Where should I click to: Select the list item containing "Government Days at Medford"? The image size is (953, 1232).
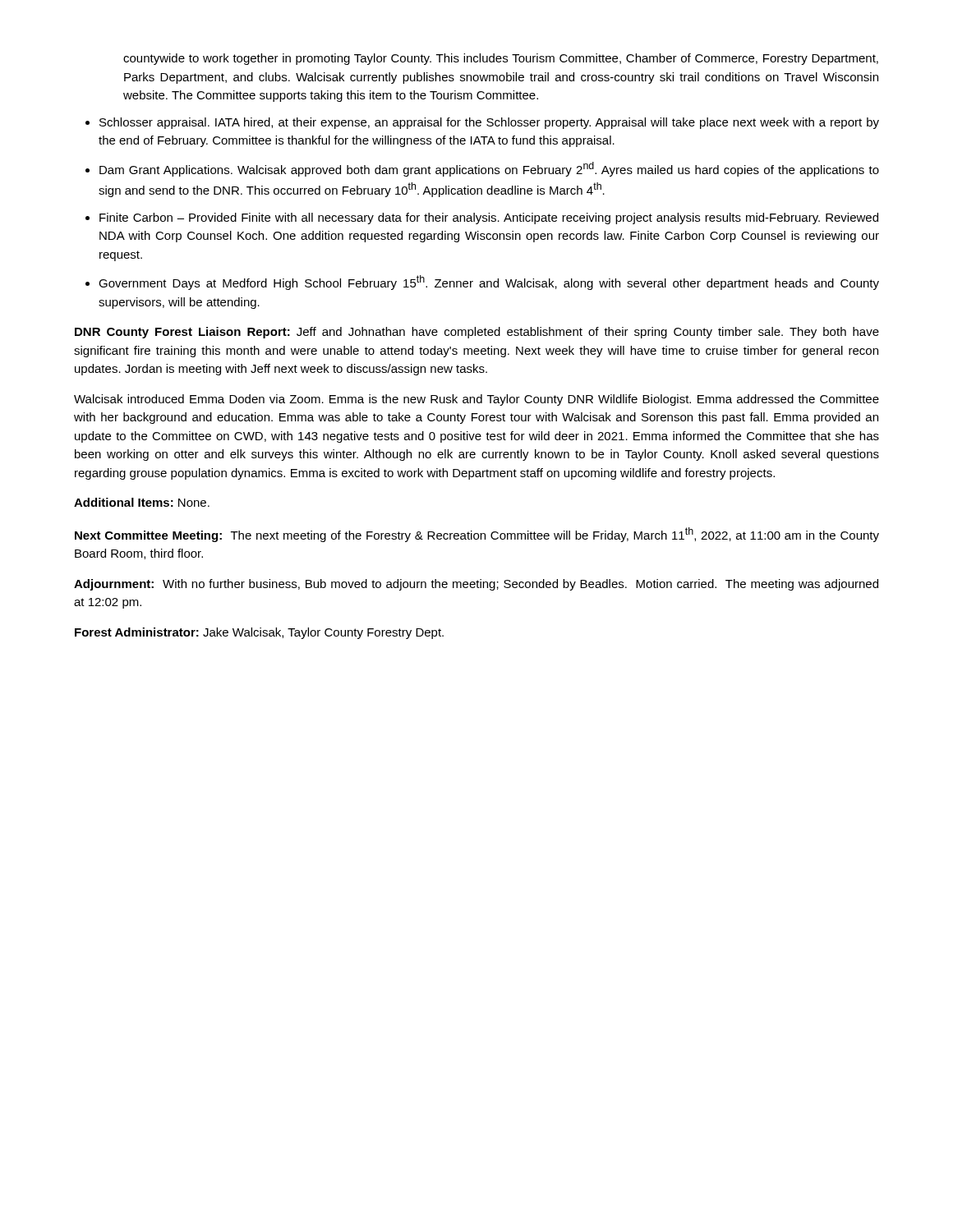click(x=489, y=292)
